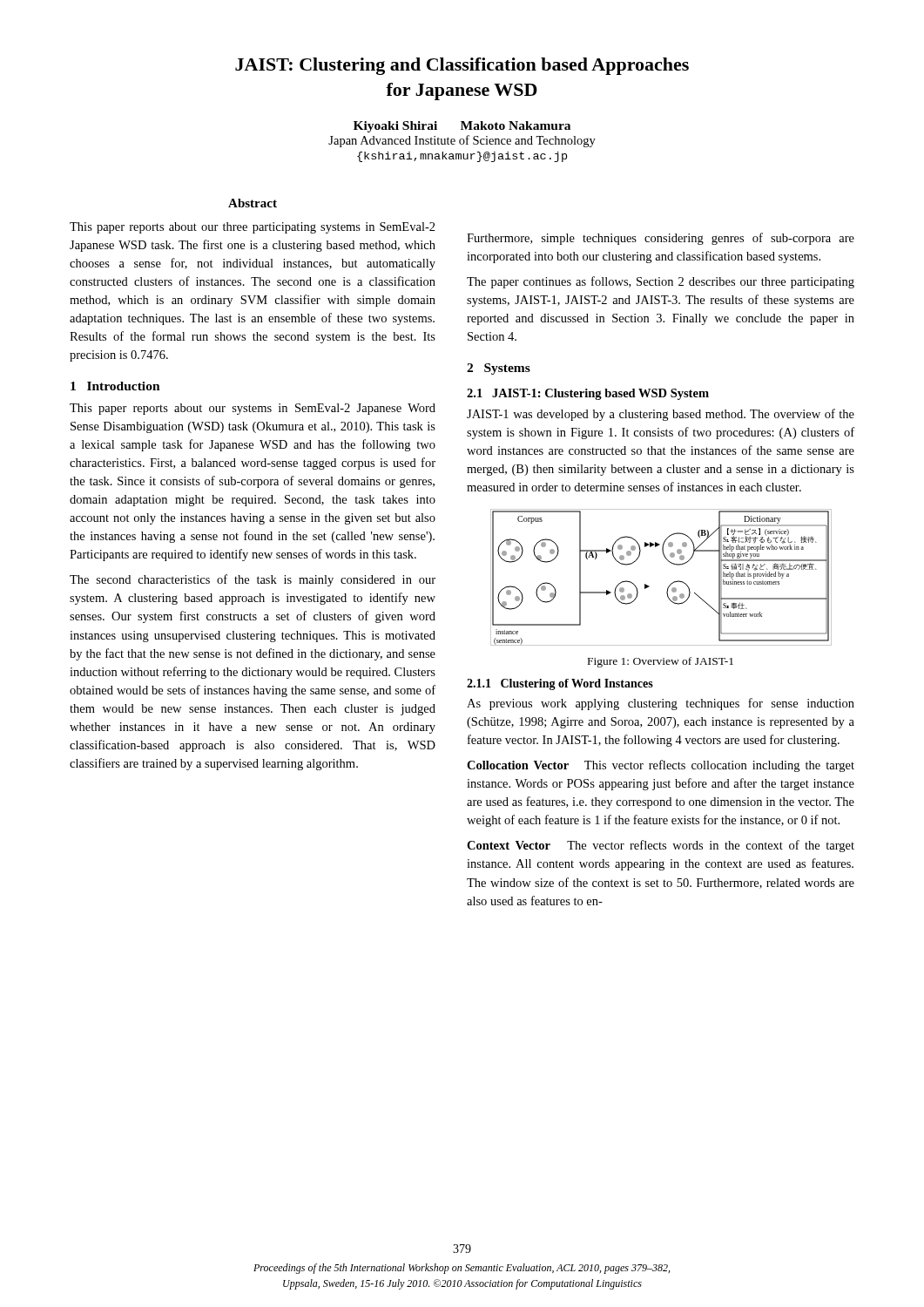Click on the schematic
Screen dimensions: 1307x924
click(661, 579)
